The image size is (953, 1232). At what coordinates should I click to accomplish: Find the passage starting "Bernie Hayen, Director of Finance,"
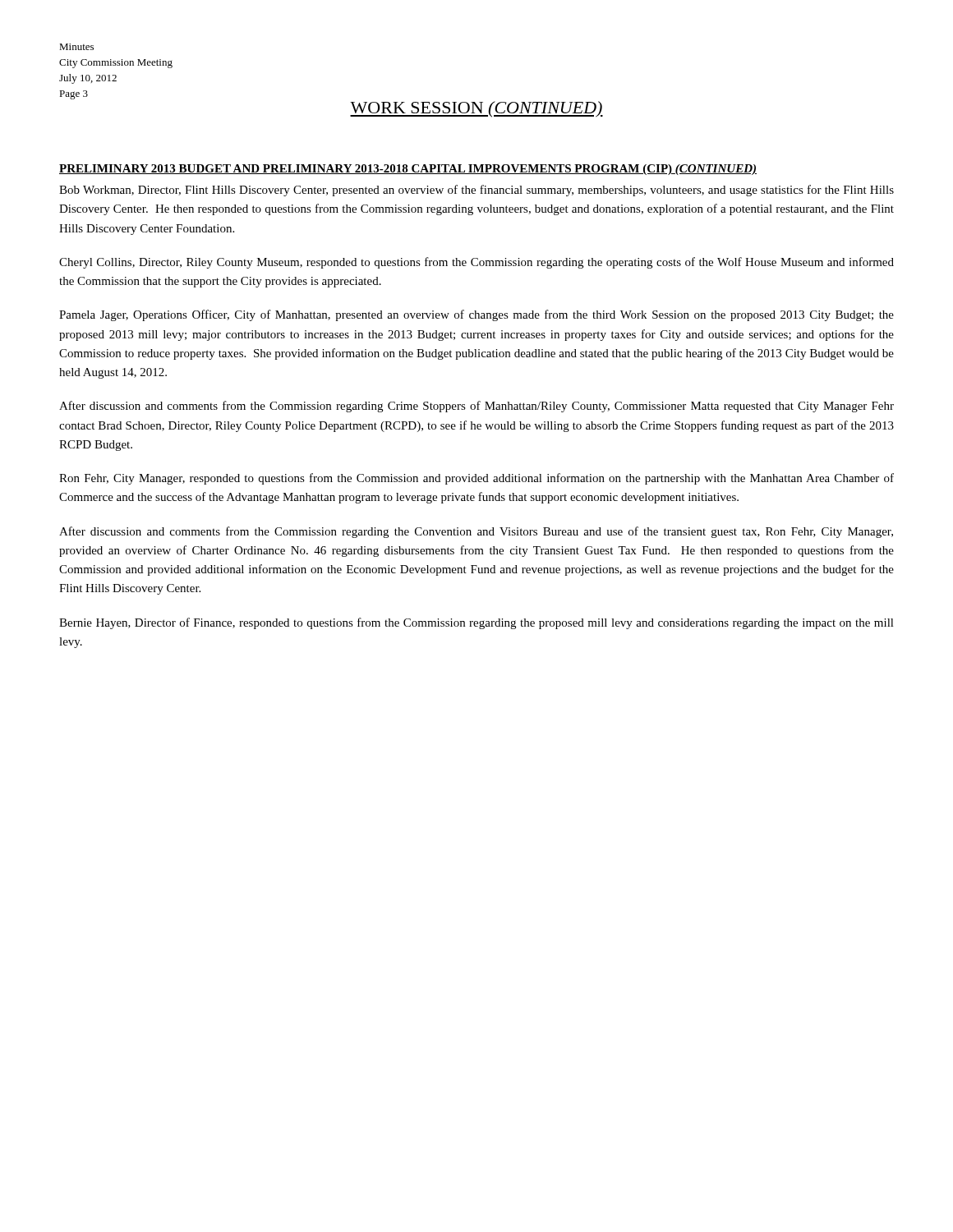tap(476, 632)
